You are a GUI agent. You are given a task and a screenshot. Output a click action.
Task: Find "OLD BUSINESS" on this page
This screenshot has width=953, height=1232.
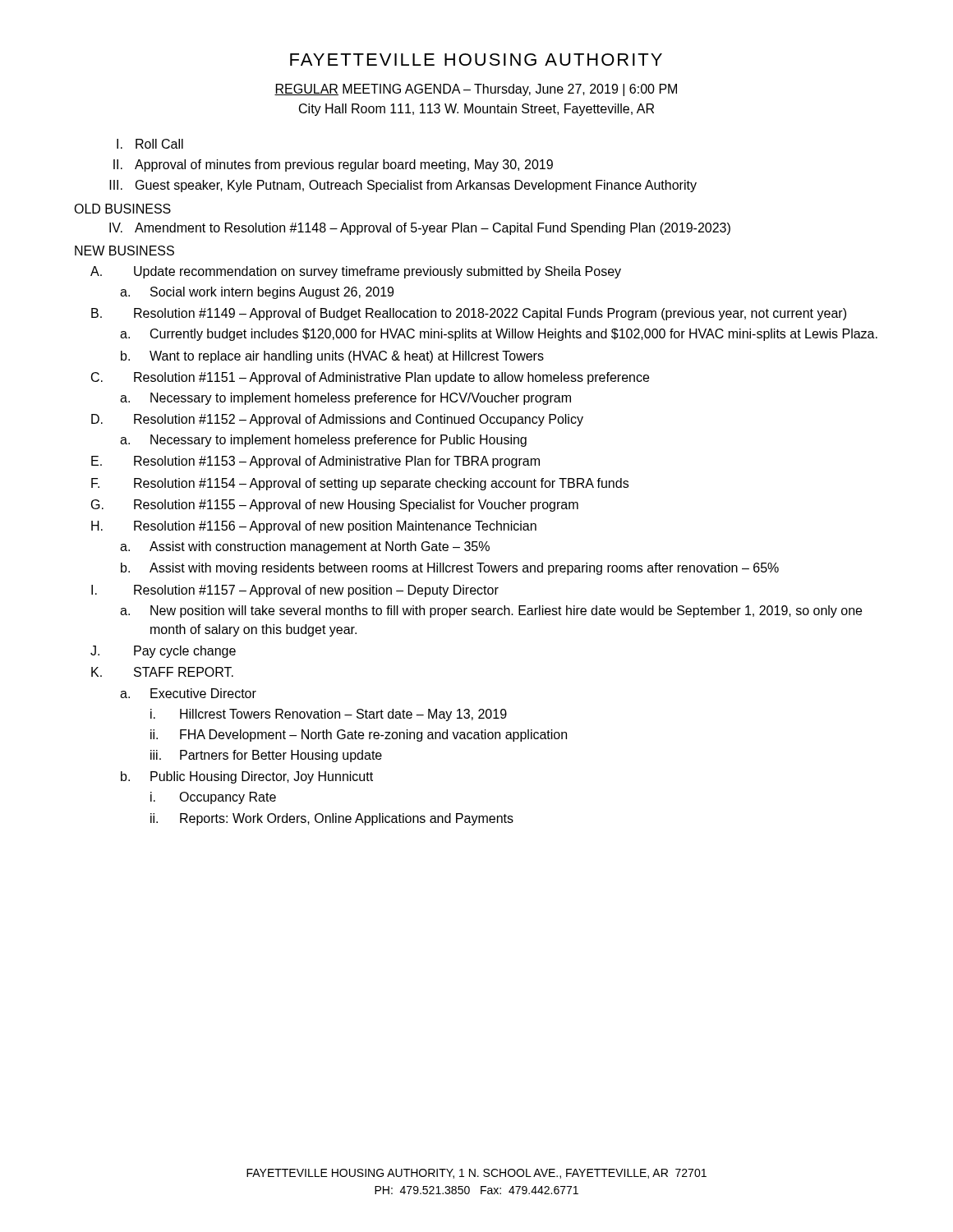pyautogui.click(x=123, y=209)
